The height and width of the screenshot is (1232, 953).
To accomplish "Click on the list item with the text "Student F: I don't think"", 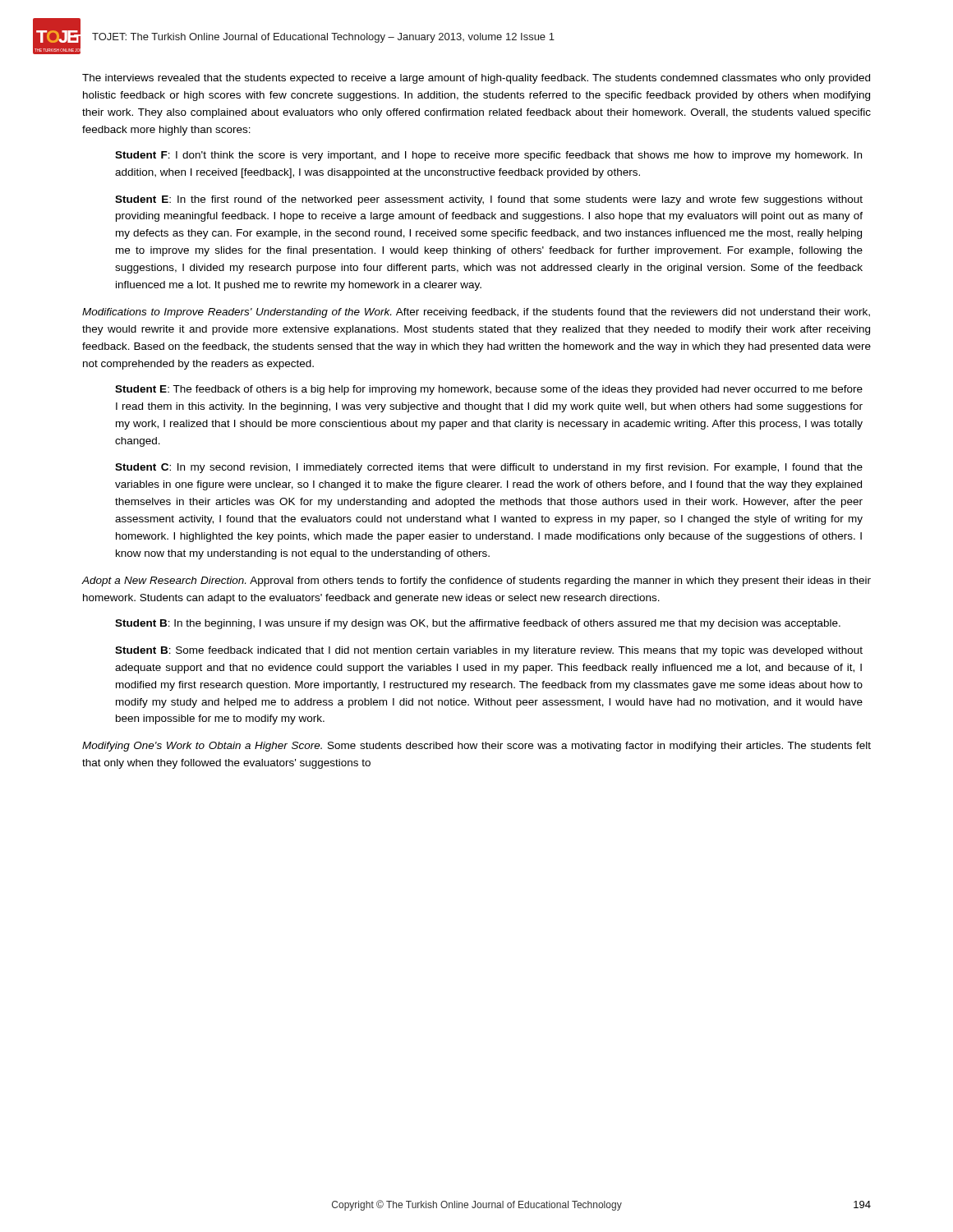I will (489, 163).
